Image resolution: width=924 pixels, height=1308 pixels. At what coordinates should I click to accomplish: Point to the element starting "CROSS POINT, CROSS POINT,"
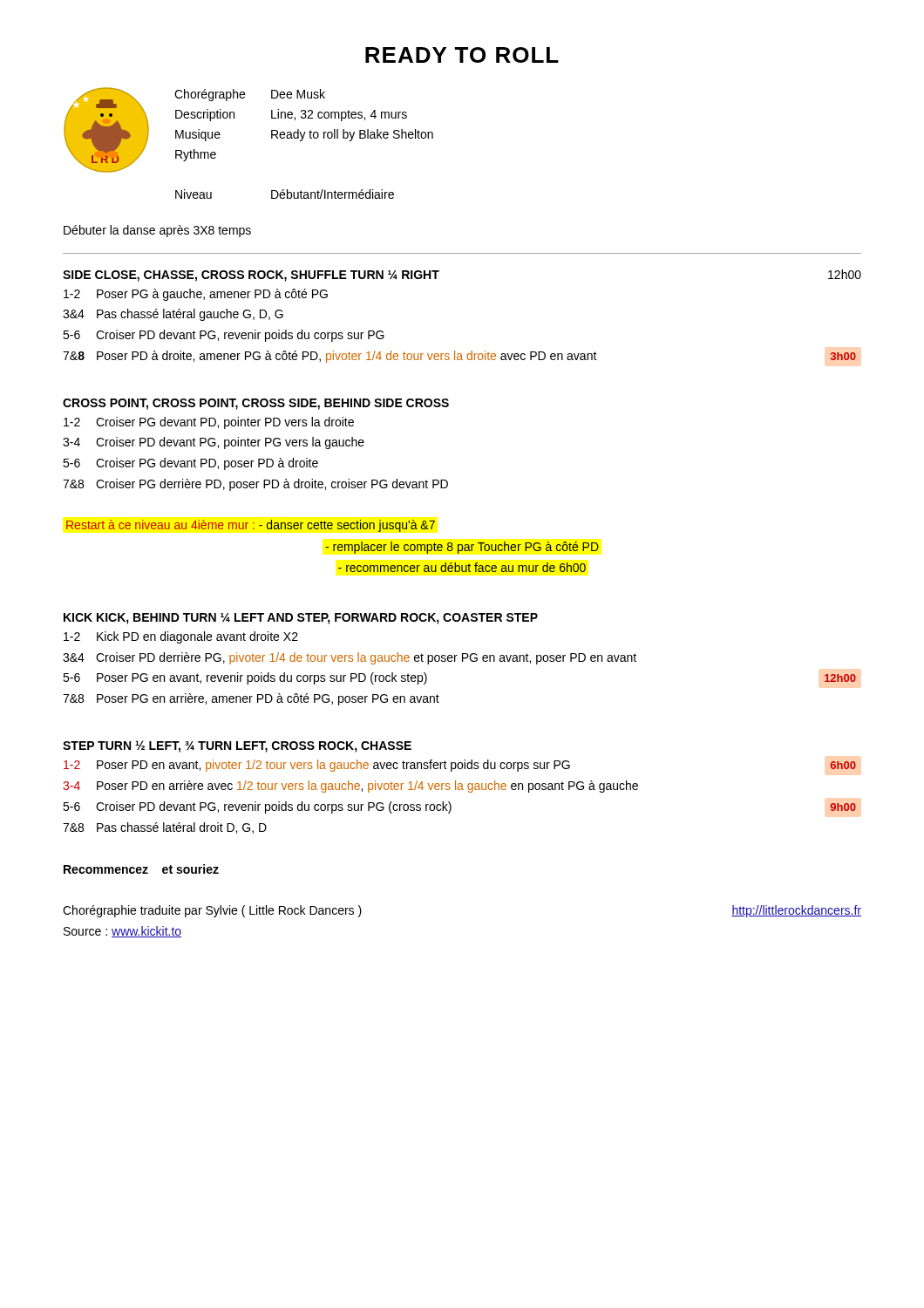tap(256, 403)
